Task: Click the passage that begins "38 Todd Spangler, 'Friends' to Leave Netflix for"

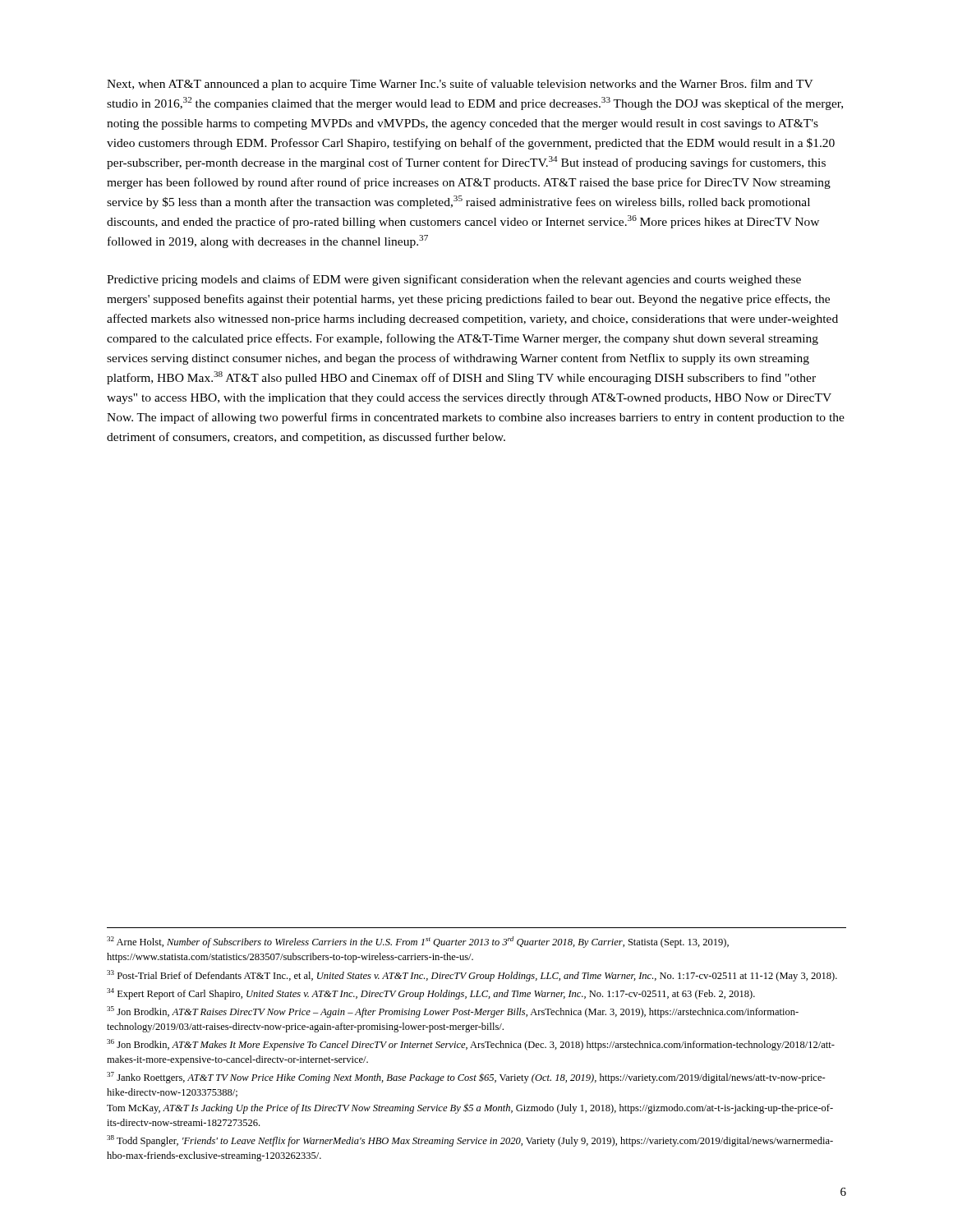Action: click(x=470, y=1147)
